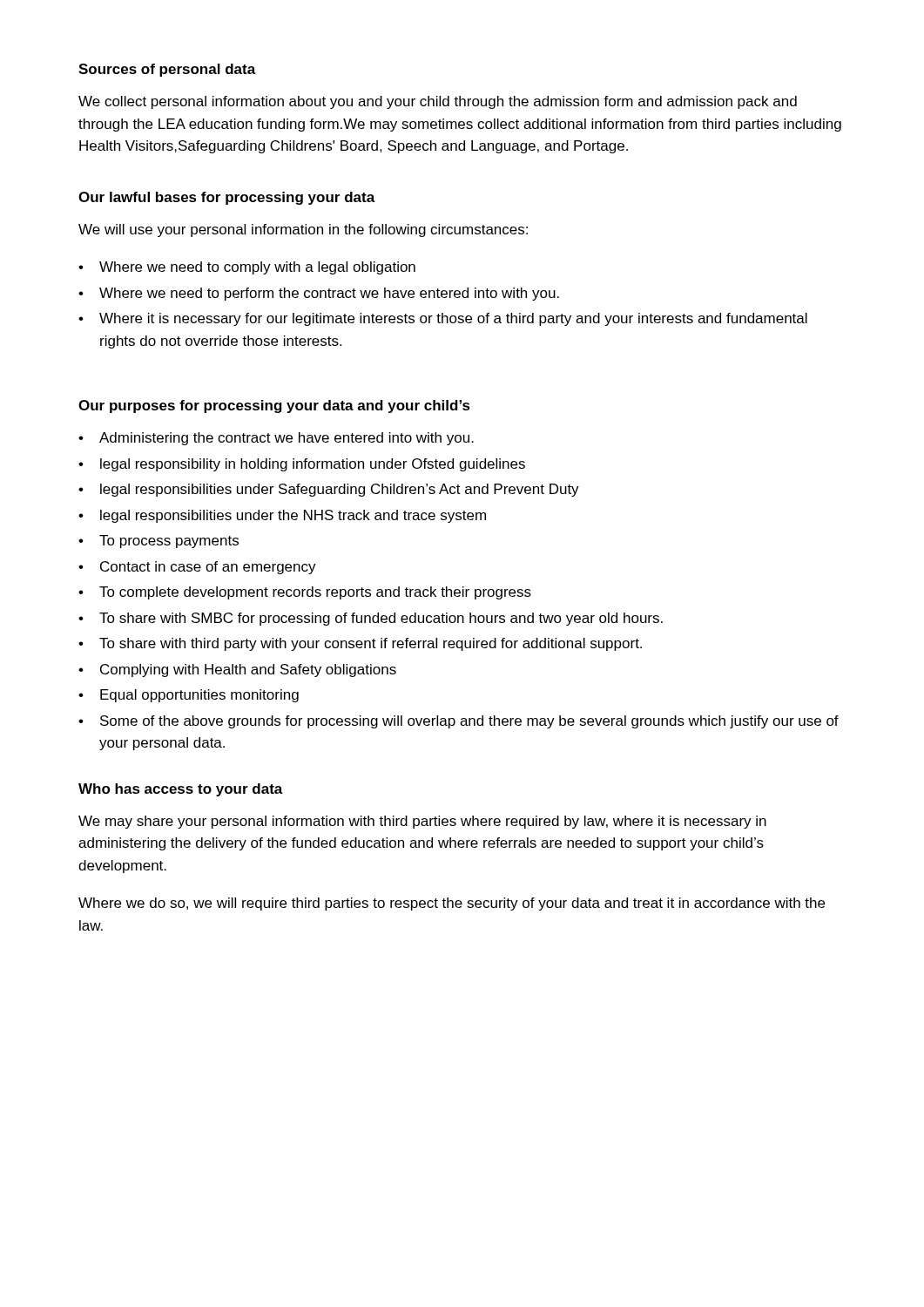Locate the list item that says "• Contact in"
924x1307 pixels.
coord(197,568)
